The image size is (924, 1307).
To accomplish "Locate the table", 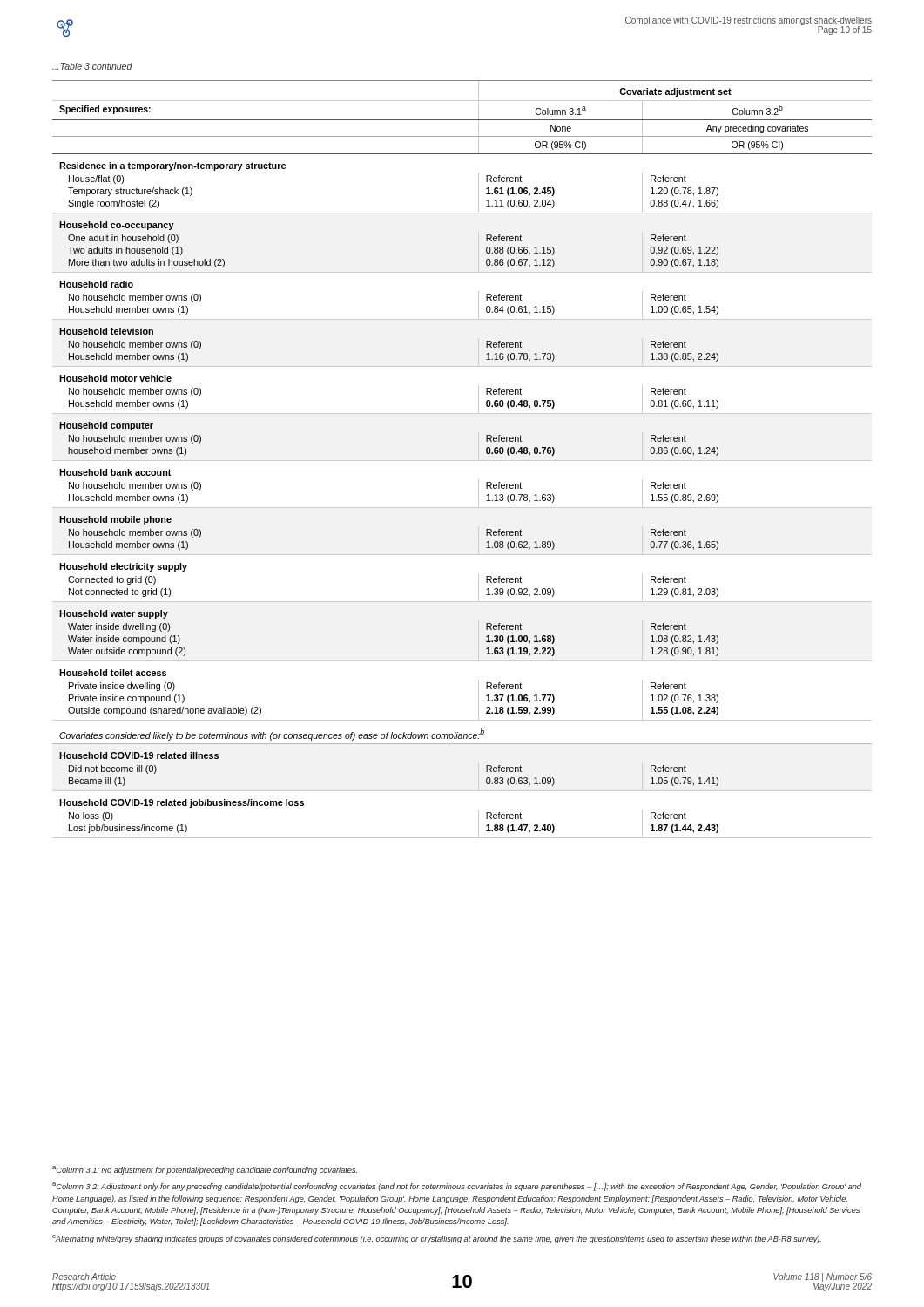I will pos(462,459).
